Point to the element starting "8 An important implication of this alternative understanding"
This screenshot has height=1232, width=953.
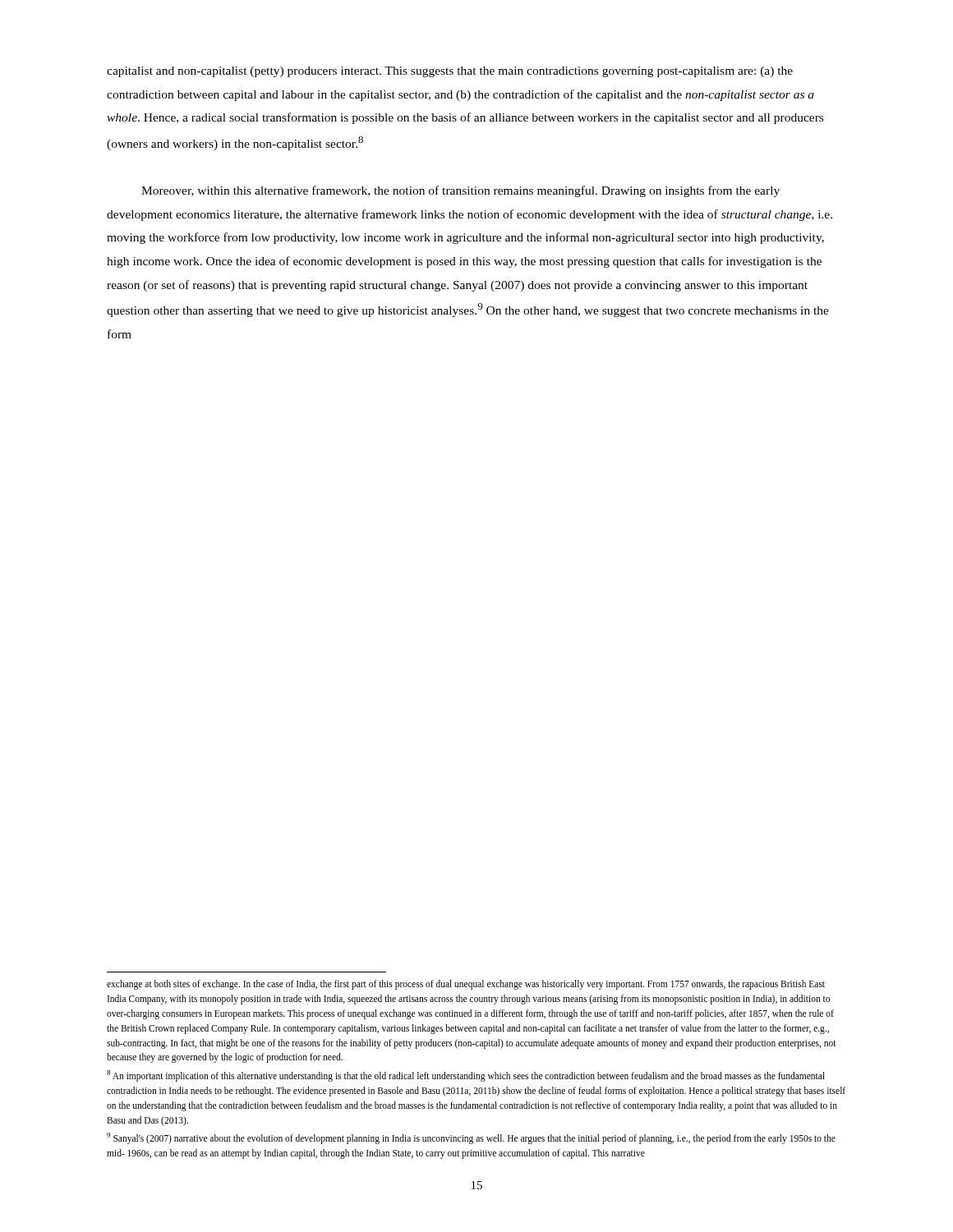476,1097
